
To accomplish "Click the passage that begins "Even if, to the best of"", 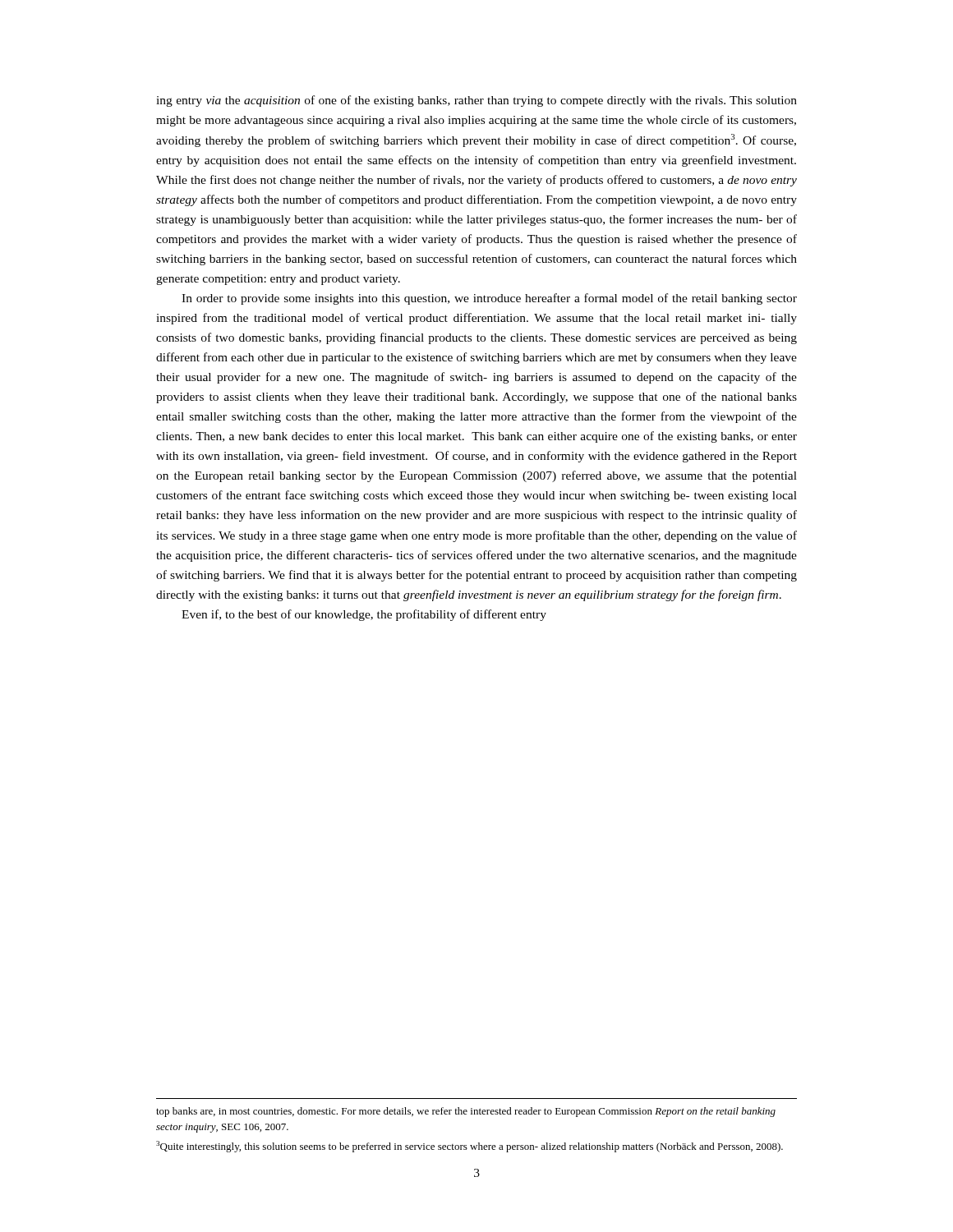I will pos(476,614).
